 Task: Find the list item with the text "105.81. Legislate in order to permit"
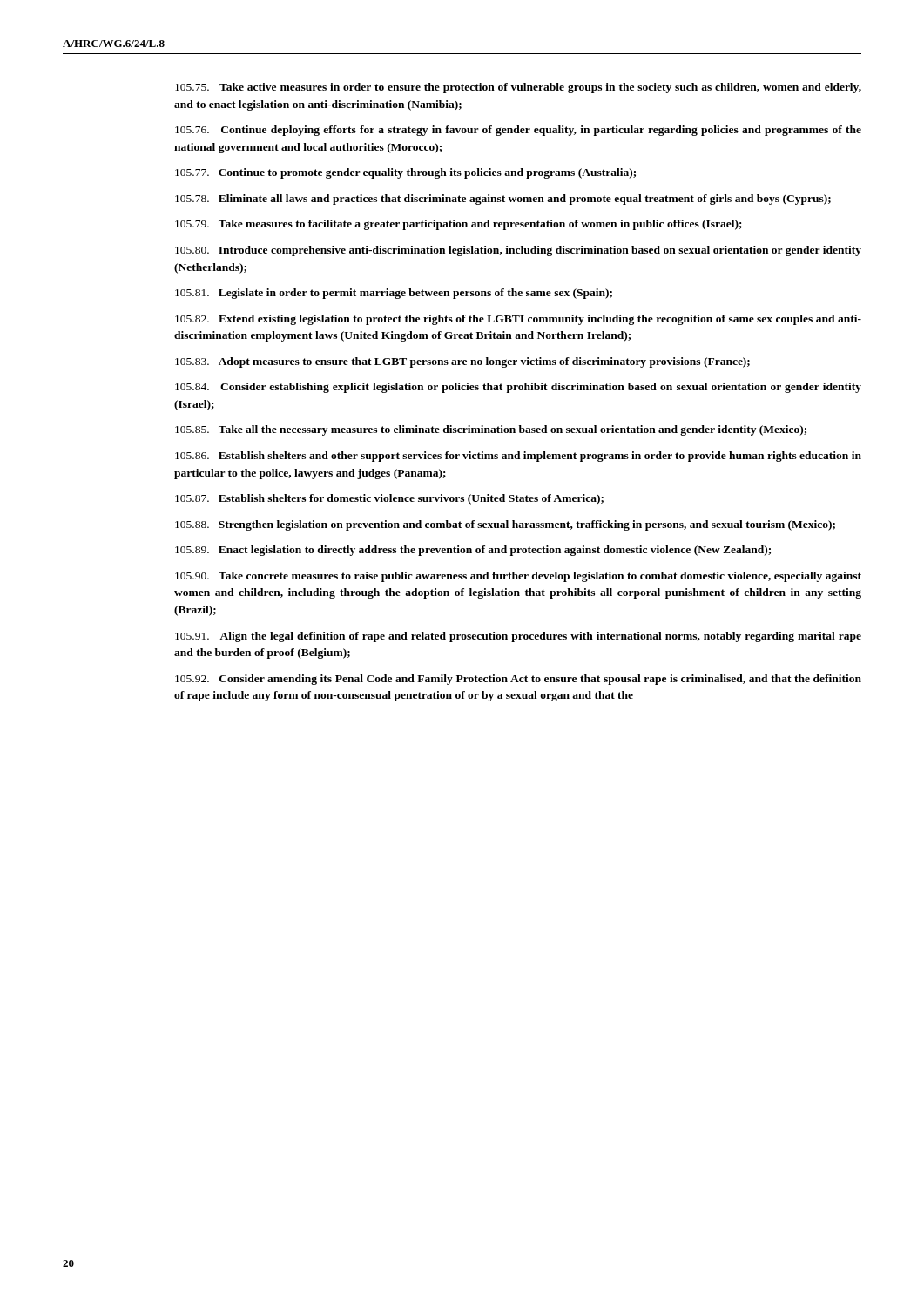click(x=394, y=292)
